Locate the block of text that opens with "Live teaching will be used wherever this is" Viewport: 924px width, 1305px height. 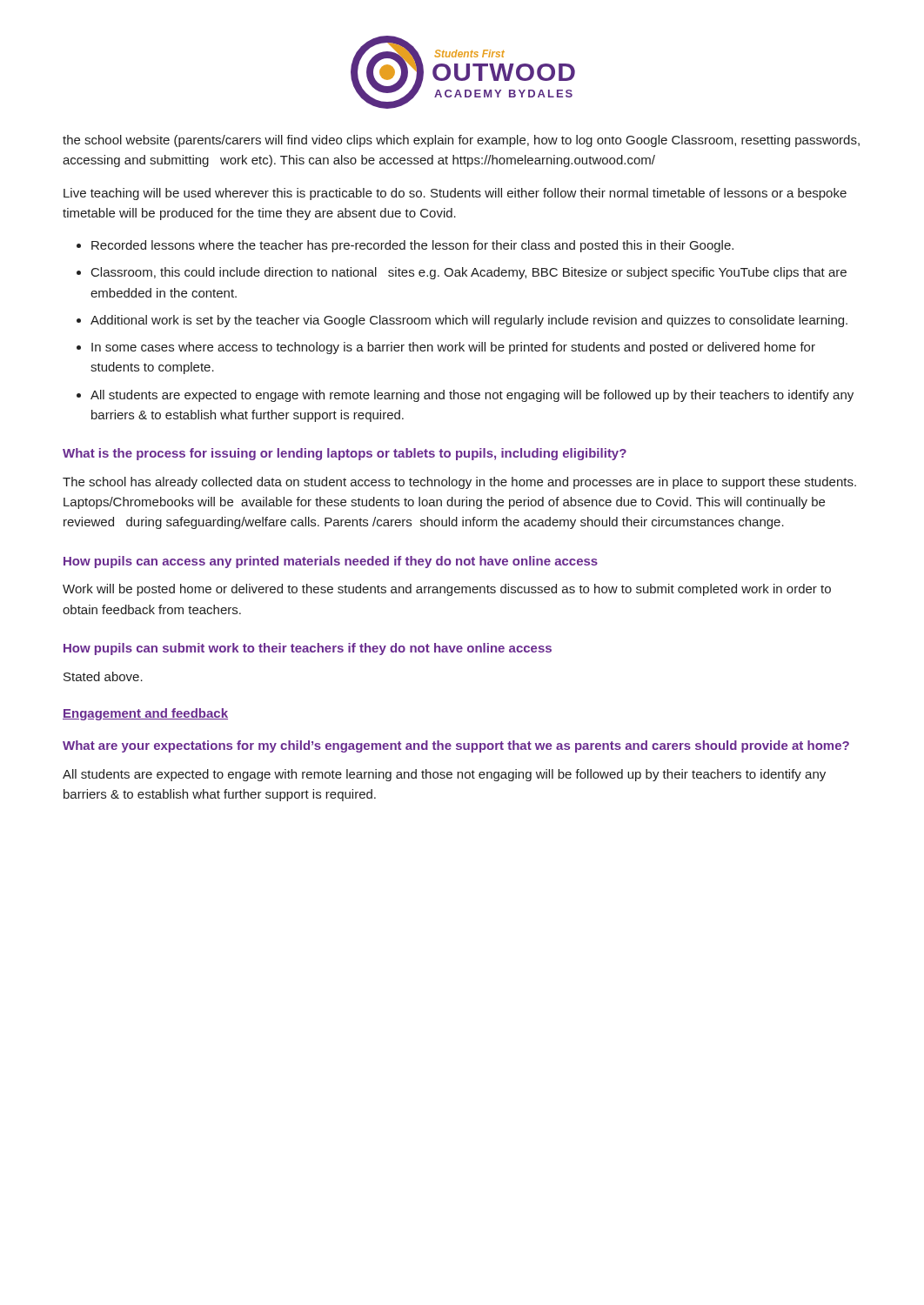tap(455, 202)
